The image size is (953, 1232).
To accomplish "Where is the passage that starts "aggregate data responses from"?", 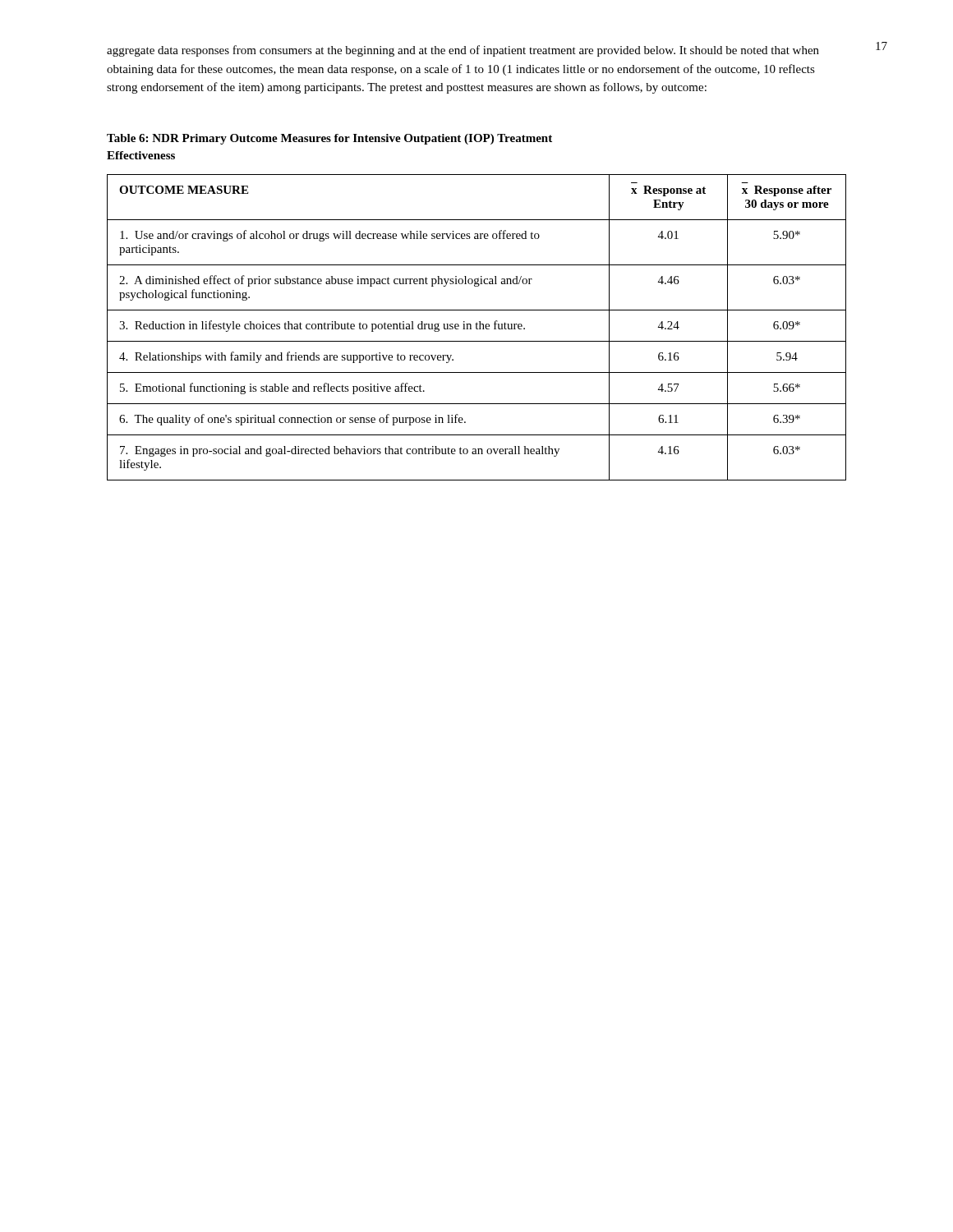I will click(x=463, y=69).
